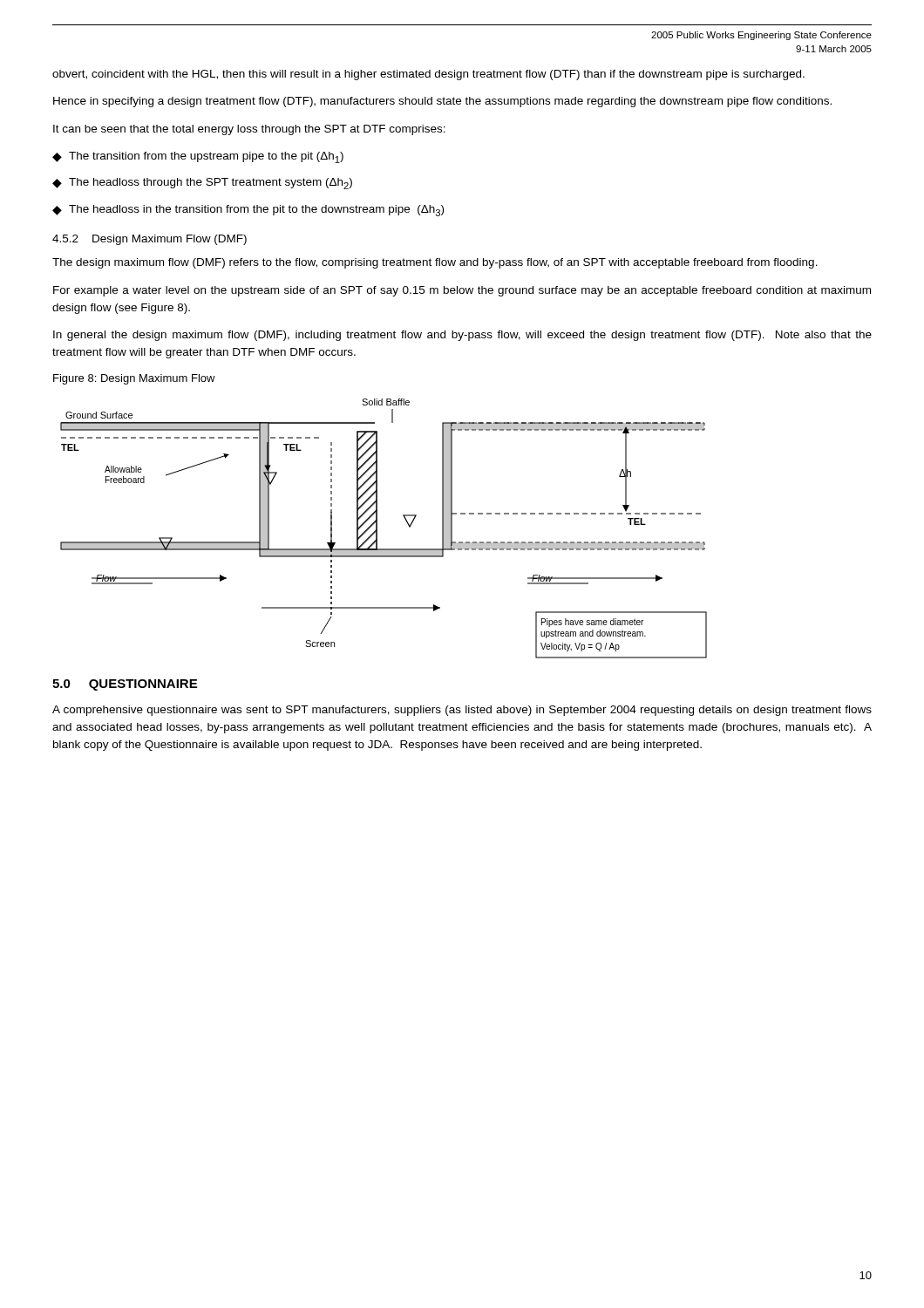Image resolution: width=924 pixels, height=1308 pixels.
Task: Point to the element starting "◆ The headloss through the SPT treatment"
Action: pyautogui.click(x=203, y=184)
